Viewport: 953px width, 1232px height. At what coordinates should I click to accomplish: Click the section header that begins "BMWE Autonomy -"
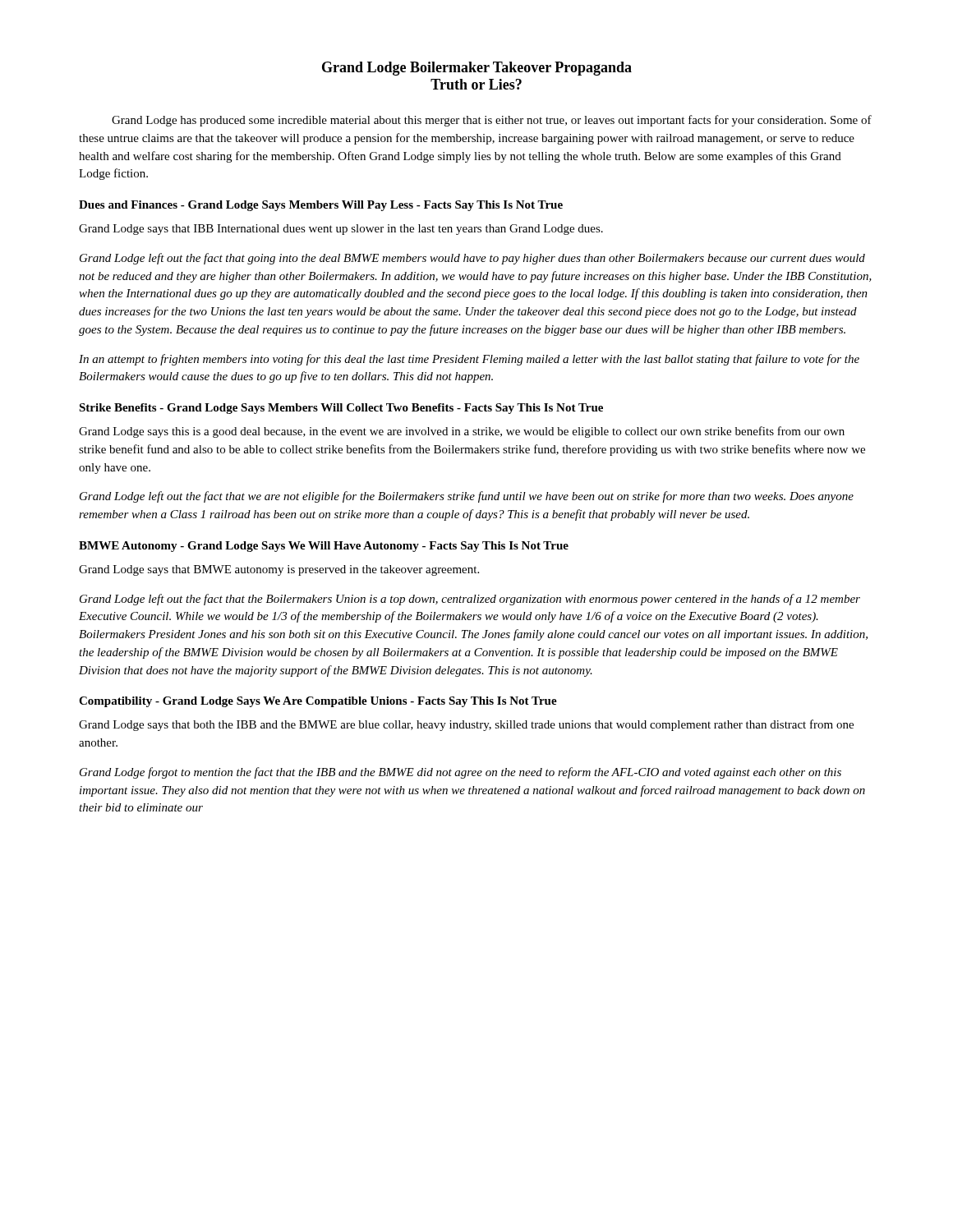click(324, 545)
